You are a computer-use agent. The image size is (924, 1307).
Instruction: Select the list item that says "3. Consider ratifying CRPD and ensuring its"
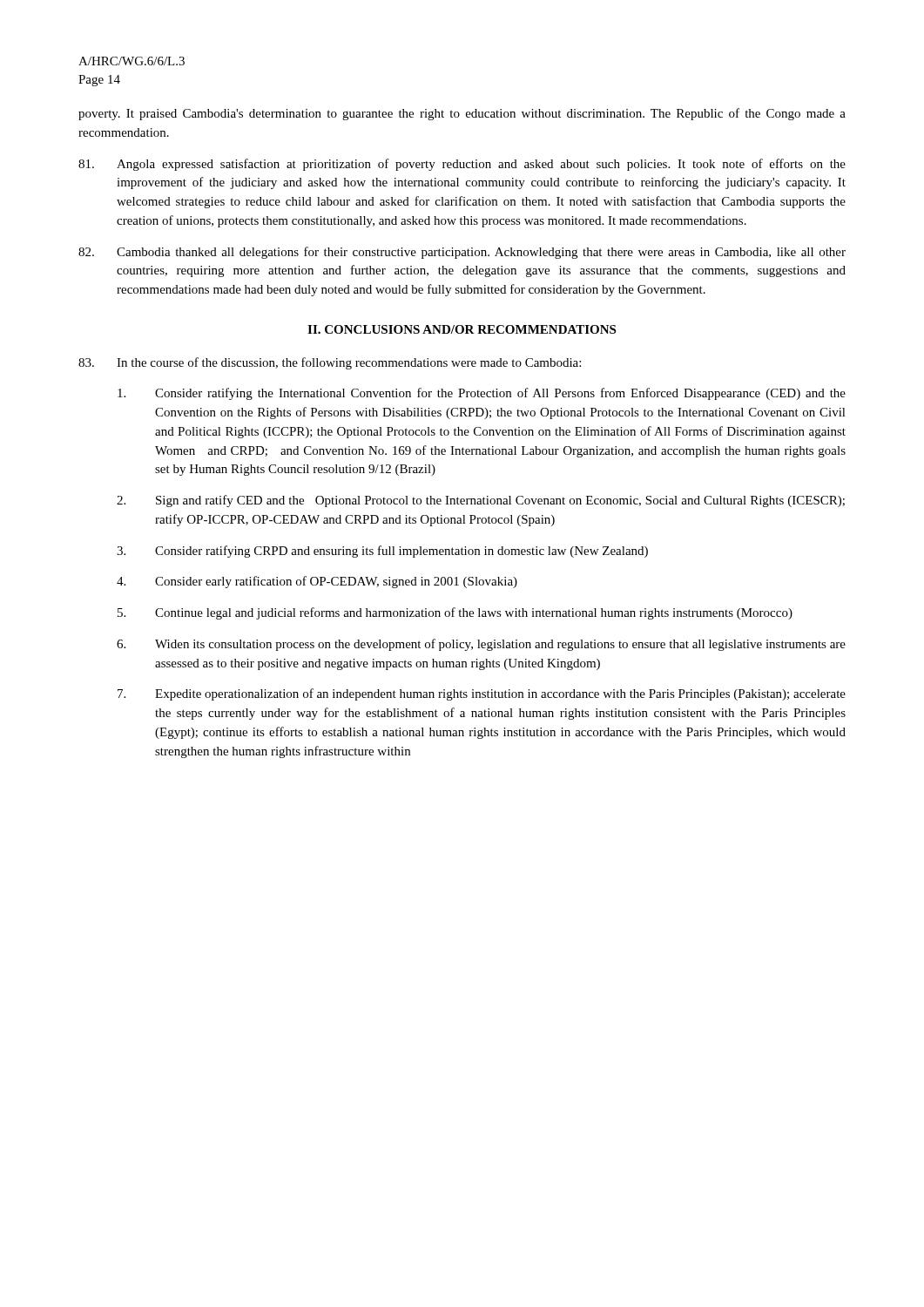coord(481,551)
